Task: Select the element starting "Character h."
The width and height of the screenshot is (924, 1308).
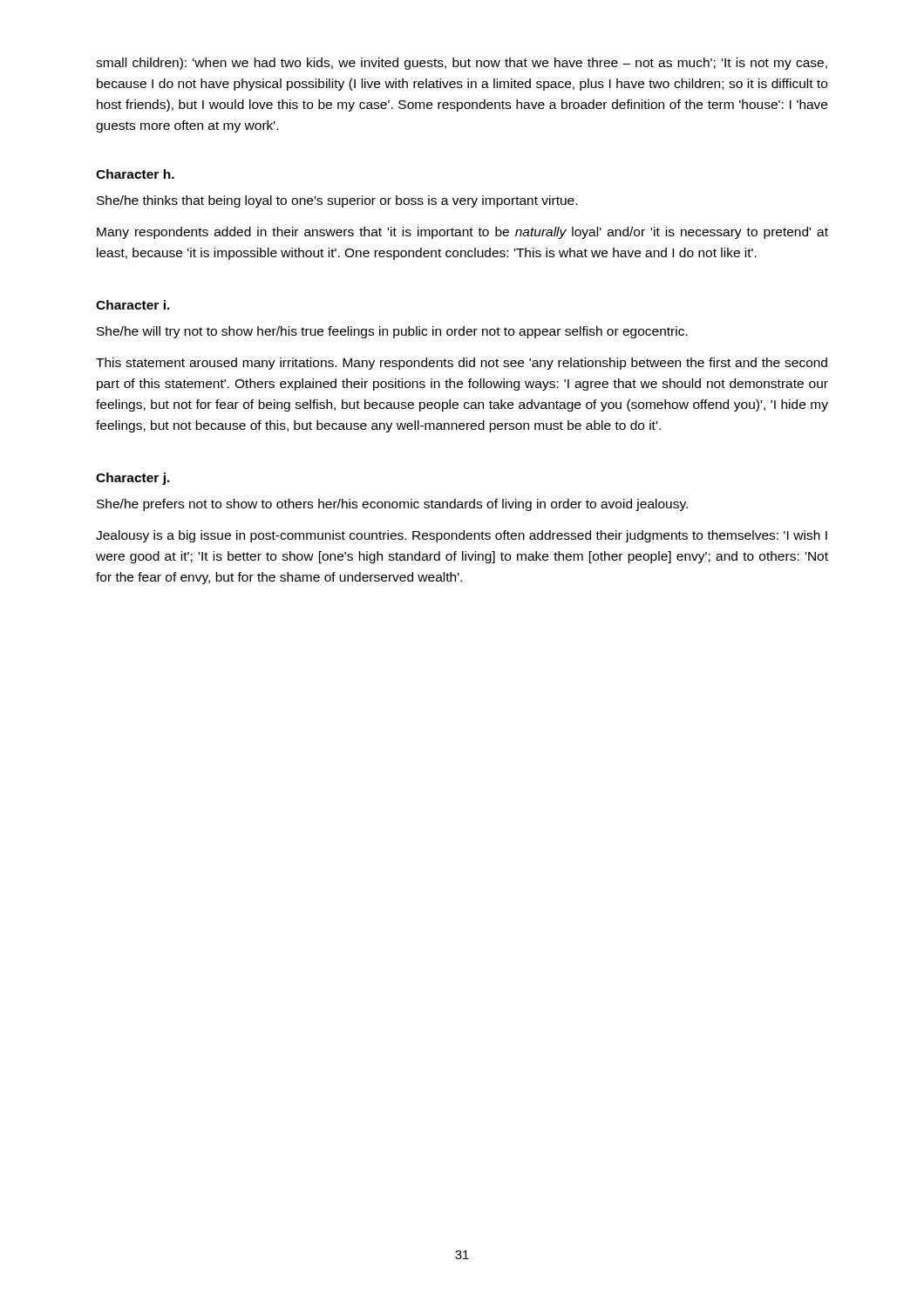Action: tap(135, 174)
